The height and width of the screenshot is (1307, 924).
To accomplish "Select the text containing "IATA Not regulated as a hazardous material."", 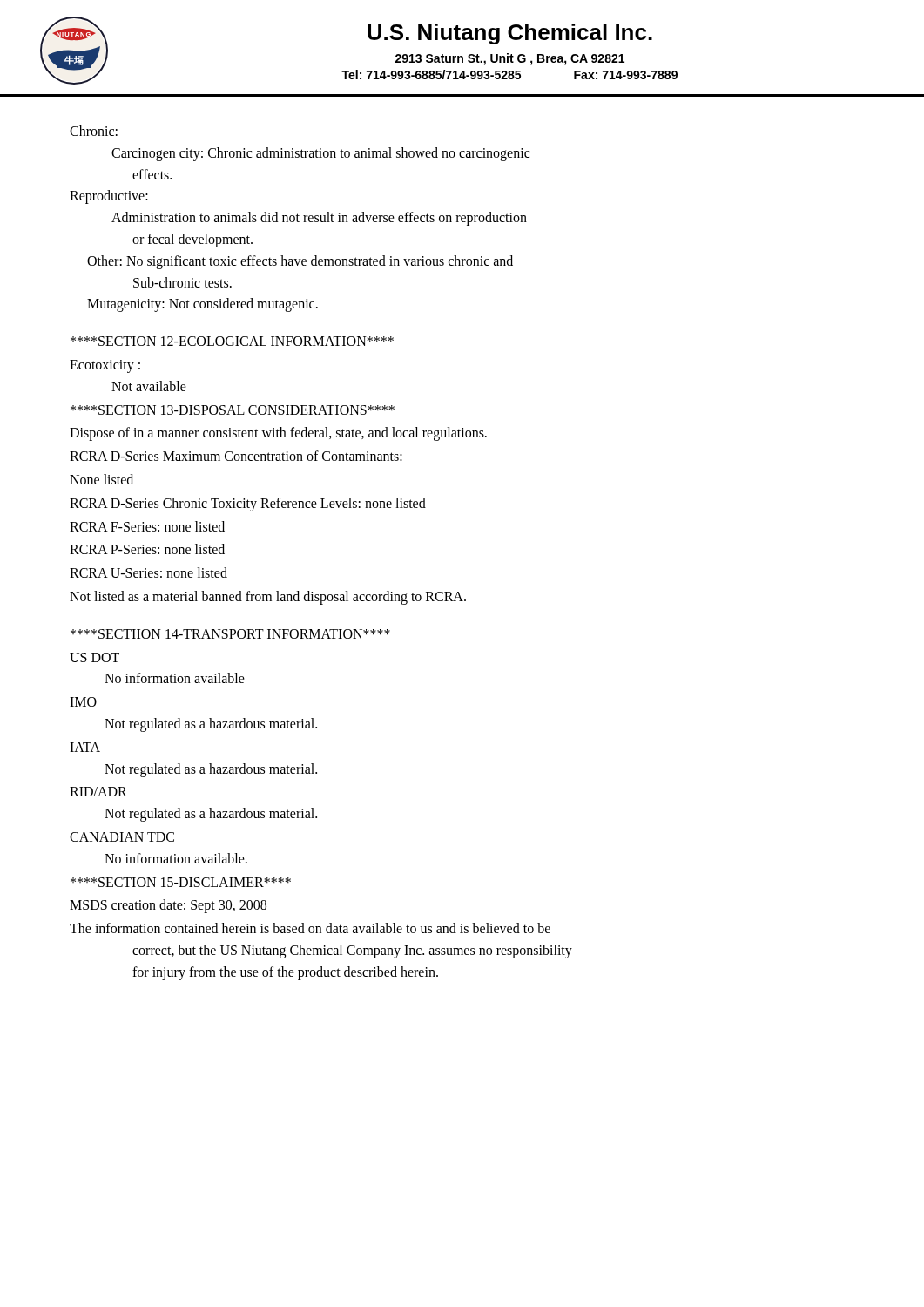I will tap(85, 747).
